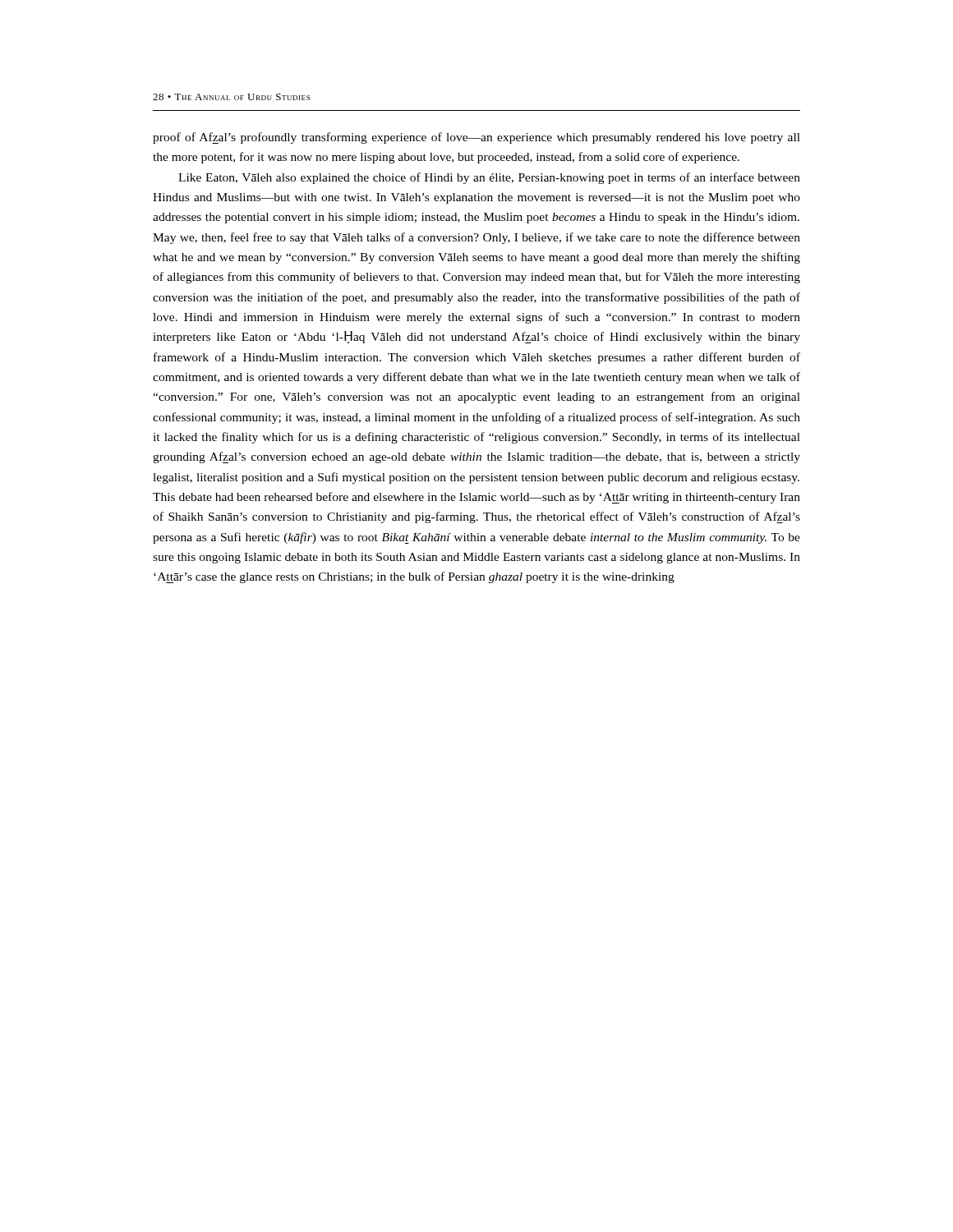Screen dimensions: 1232x953
Task: Point to the block beginning "proof of Afzal’s profoundly transforming experience of love—an"
Action: pyautogui.click(x=476, y=357)
